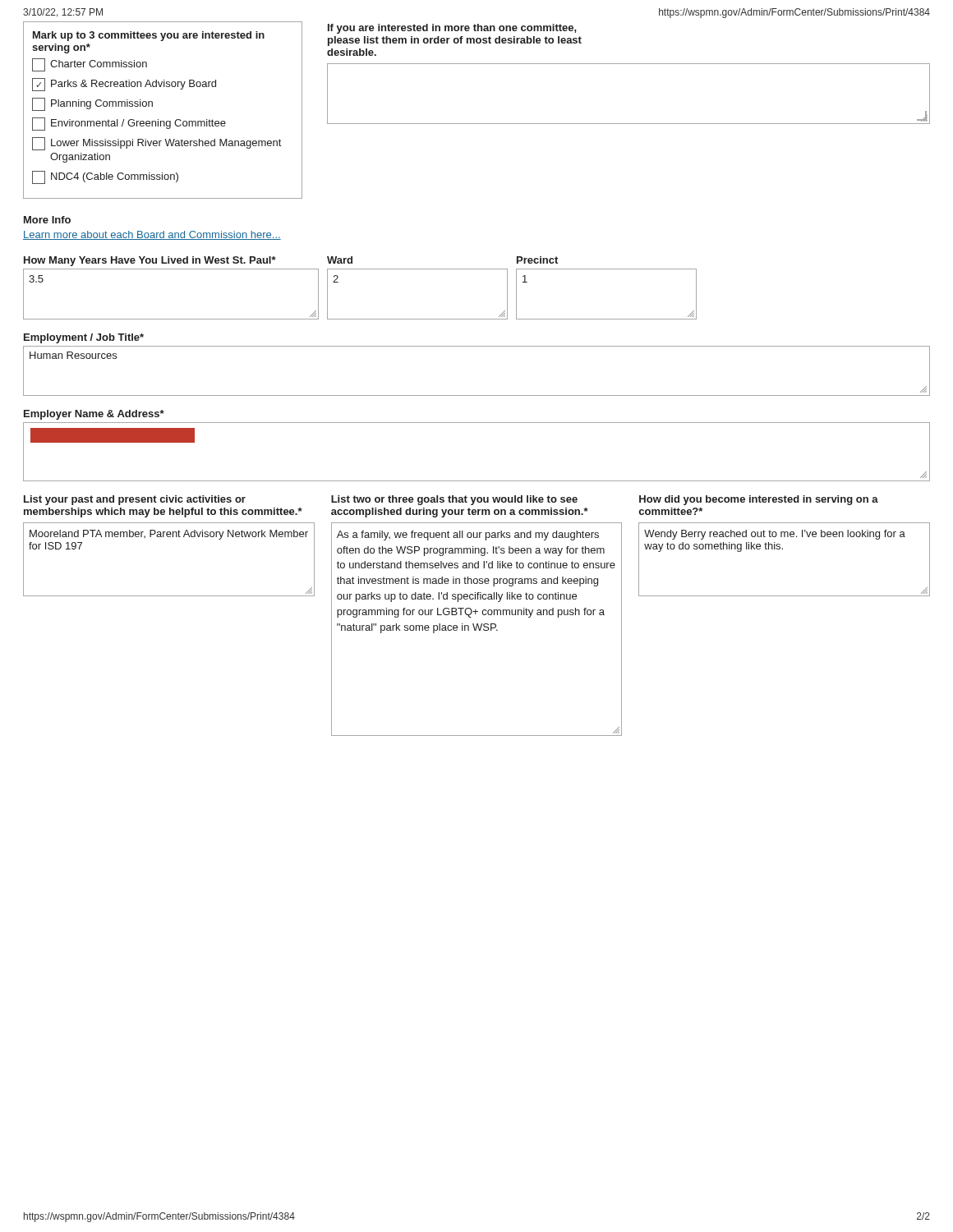Click on the text that reads "Precinct 1"

click(x=537, y=260)
